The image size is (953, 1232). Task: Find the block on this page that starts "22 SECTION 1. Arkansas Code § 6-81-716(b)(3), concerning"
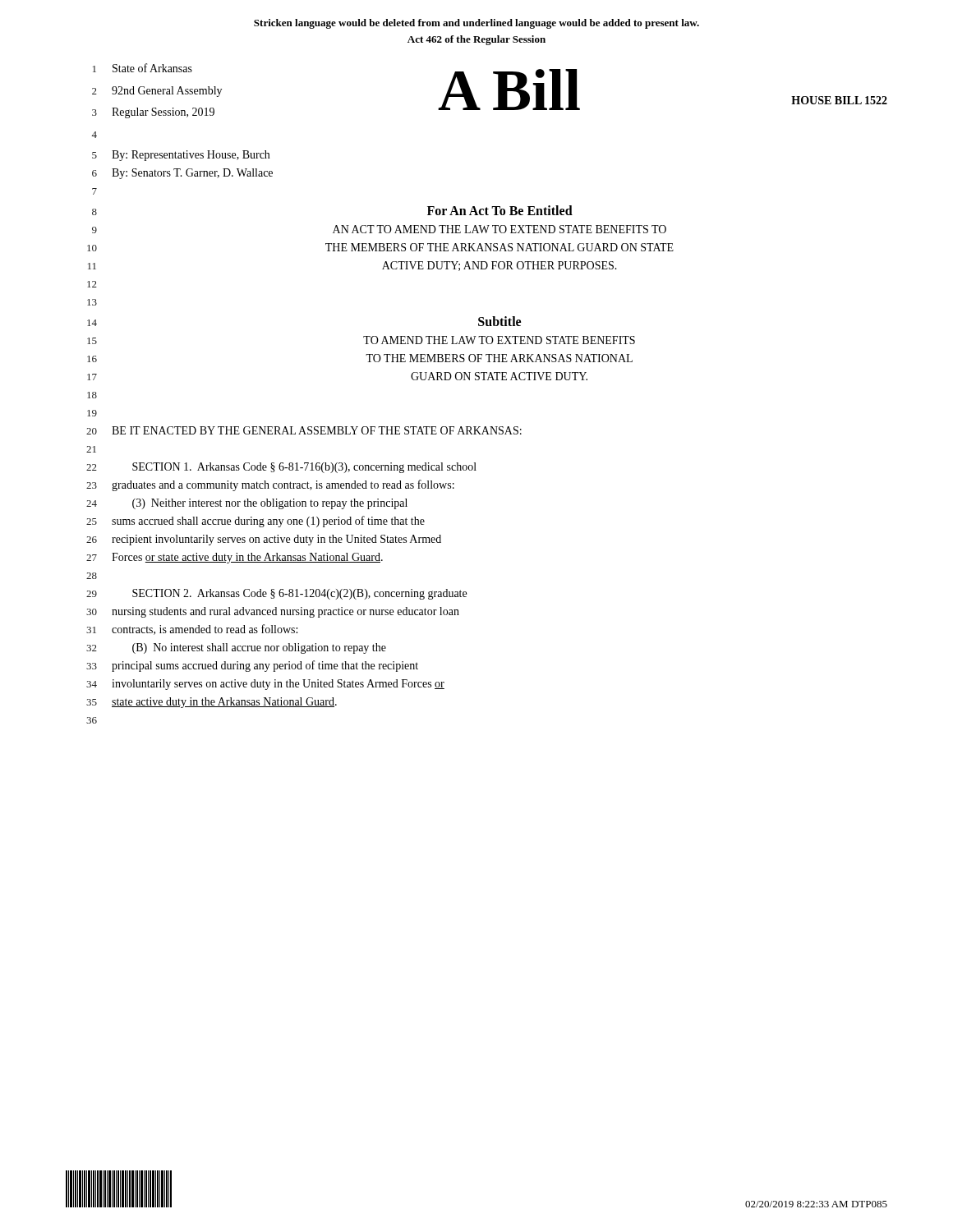tap(281, 468)
